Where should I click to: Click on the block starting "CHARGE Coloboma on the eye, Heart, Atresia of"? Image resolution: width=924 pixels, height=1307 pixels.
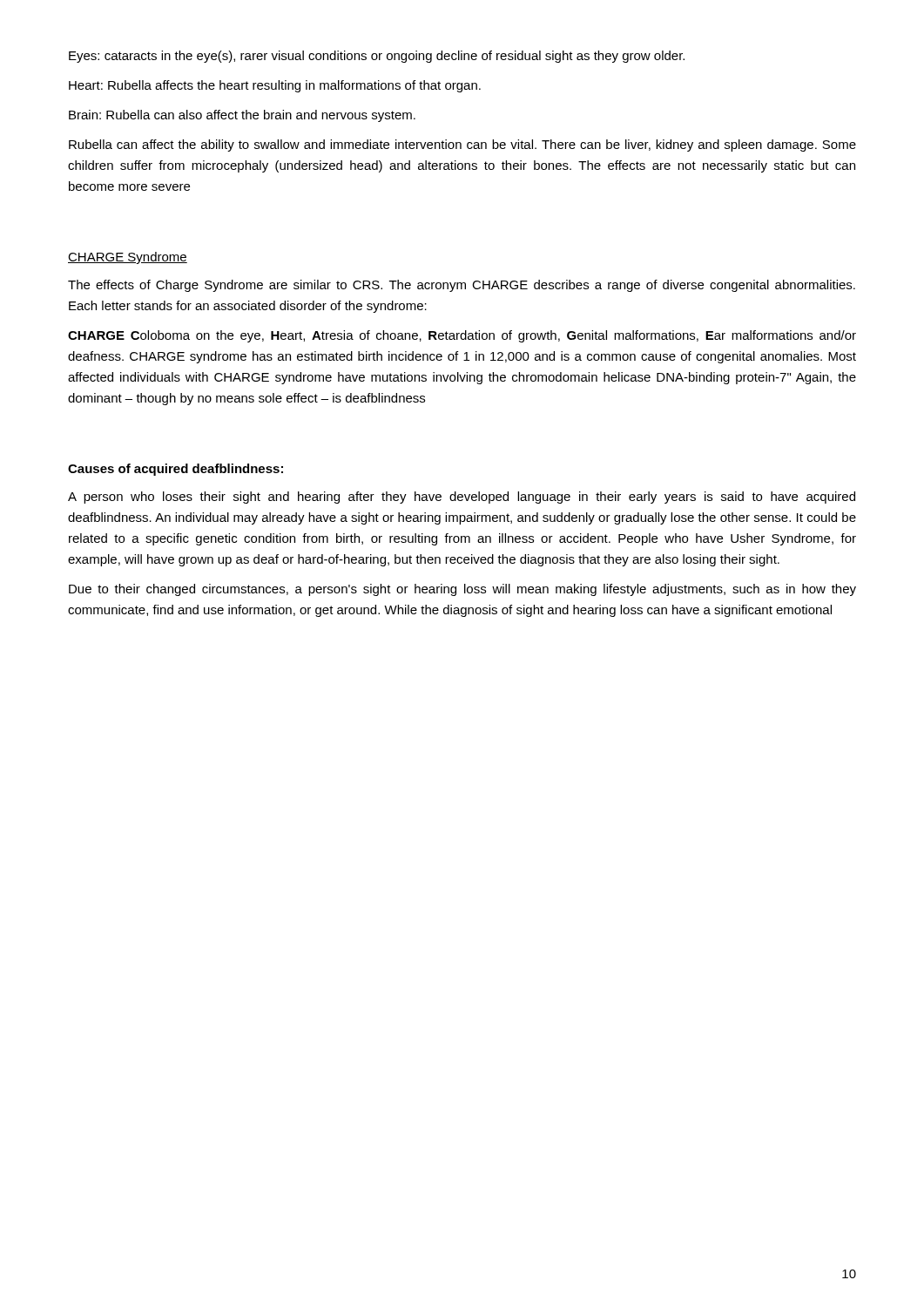462,366
